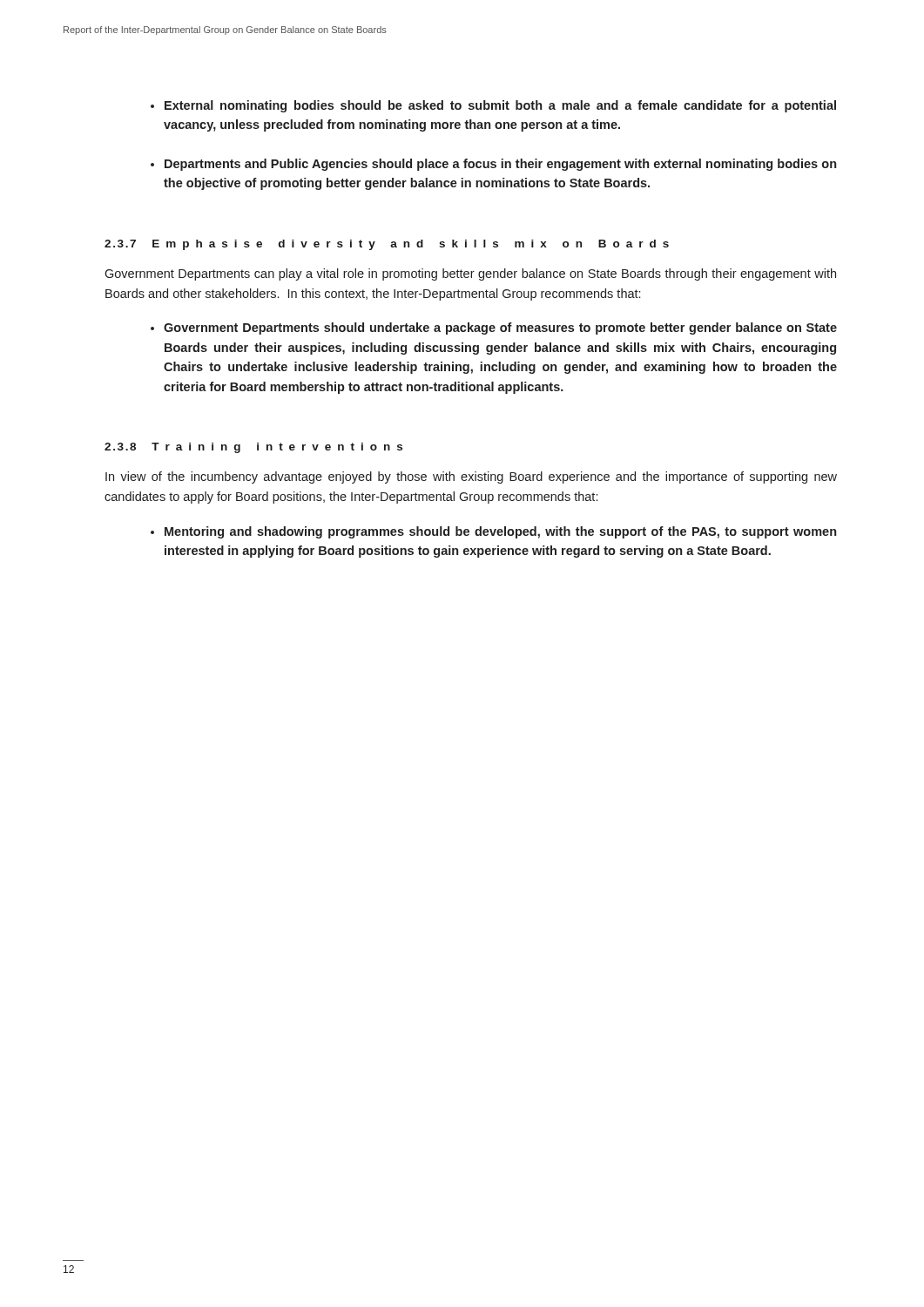Viewport: 924px width, 1307px height.
Task: Click on the element starting "Government Departments can play a vital role"
Action: pyautogui.click(x=471, y=284)
